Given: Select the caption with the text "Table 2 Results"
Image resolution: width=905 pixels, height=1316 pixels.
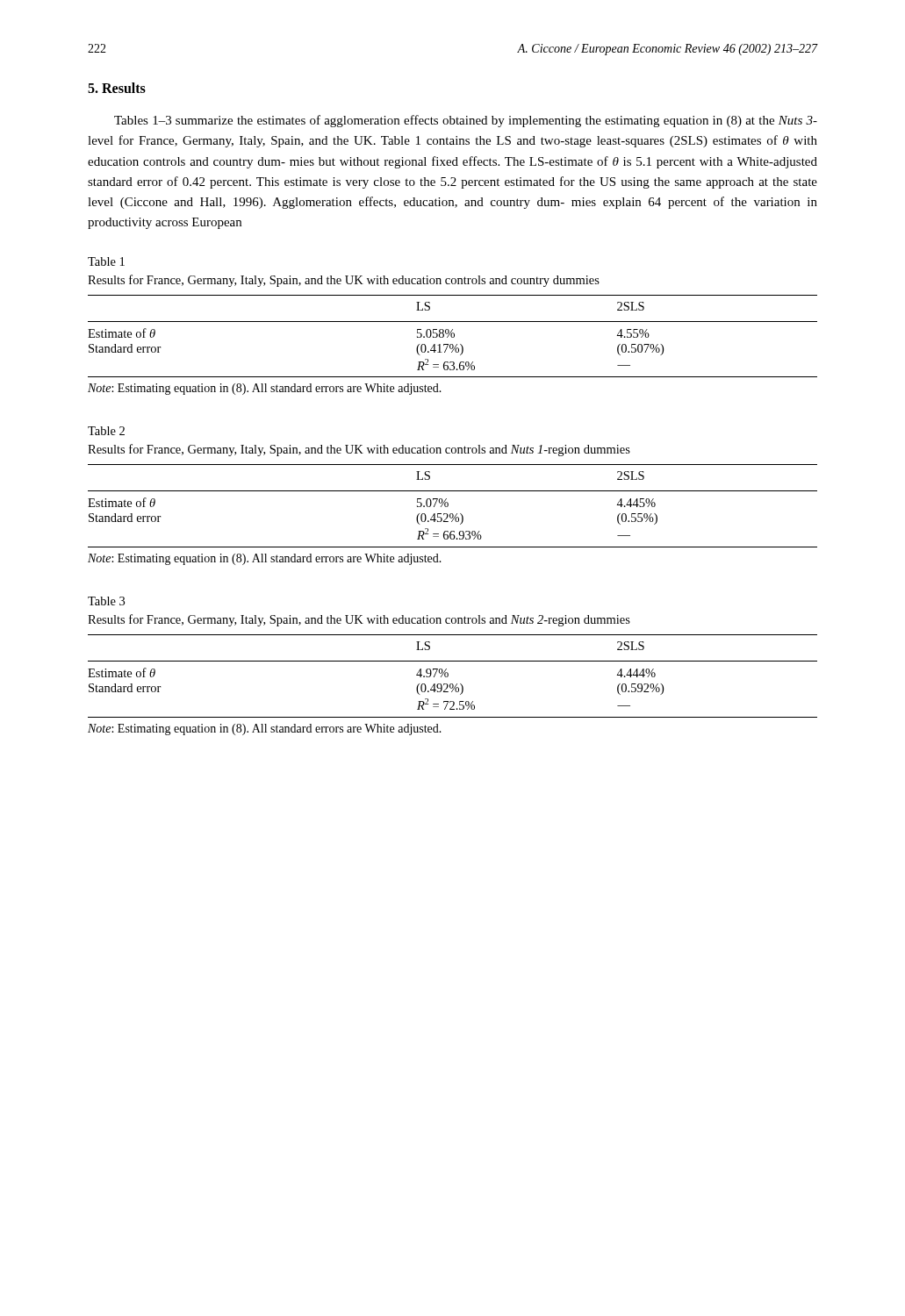Looking at the screenshot, I should pyautogui.click(x=359, y=440).
